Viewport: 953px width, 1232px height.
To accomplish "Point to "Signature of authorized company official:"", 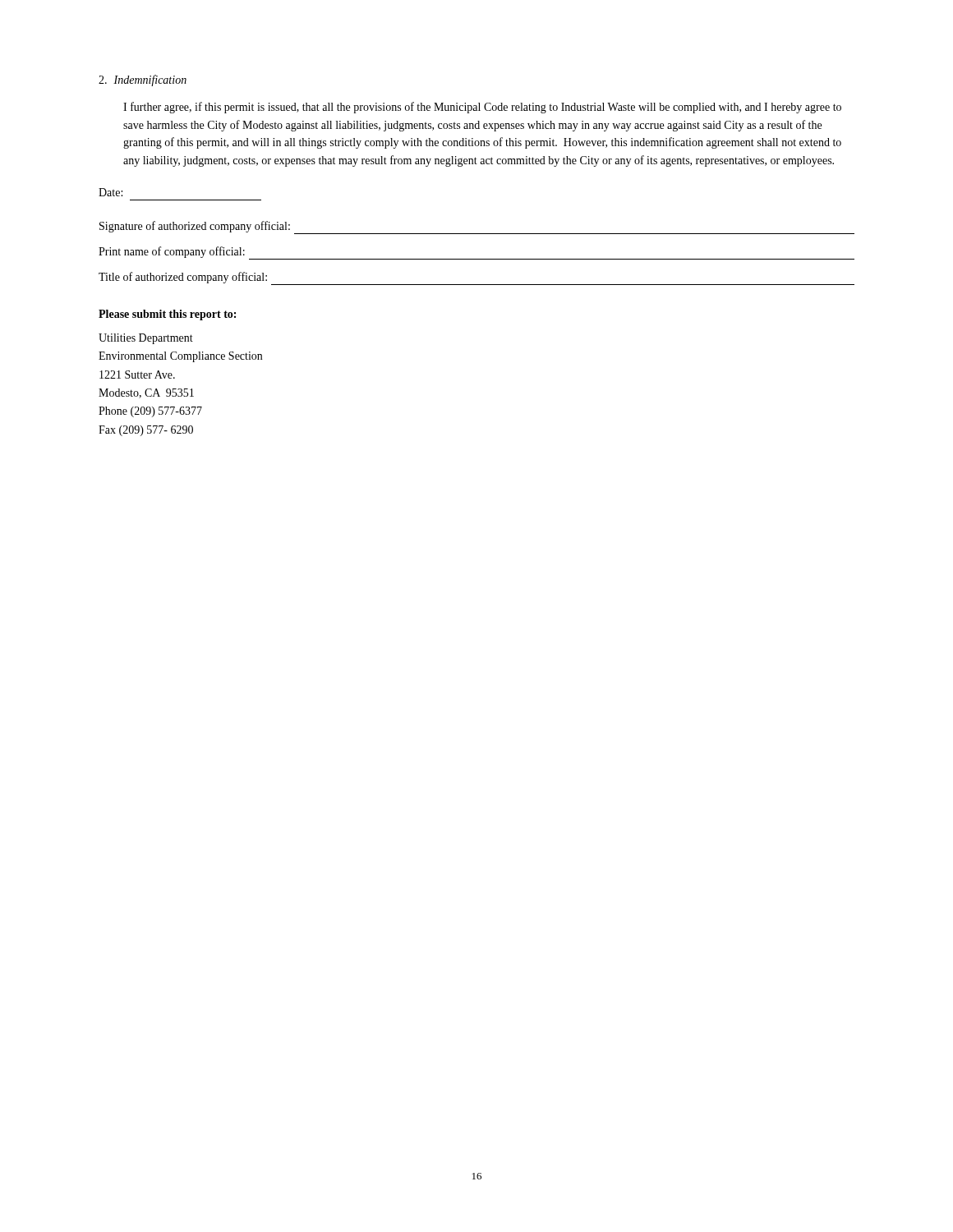I will click(476, 227).
